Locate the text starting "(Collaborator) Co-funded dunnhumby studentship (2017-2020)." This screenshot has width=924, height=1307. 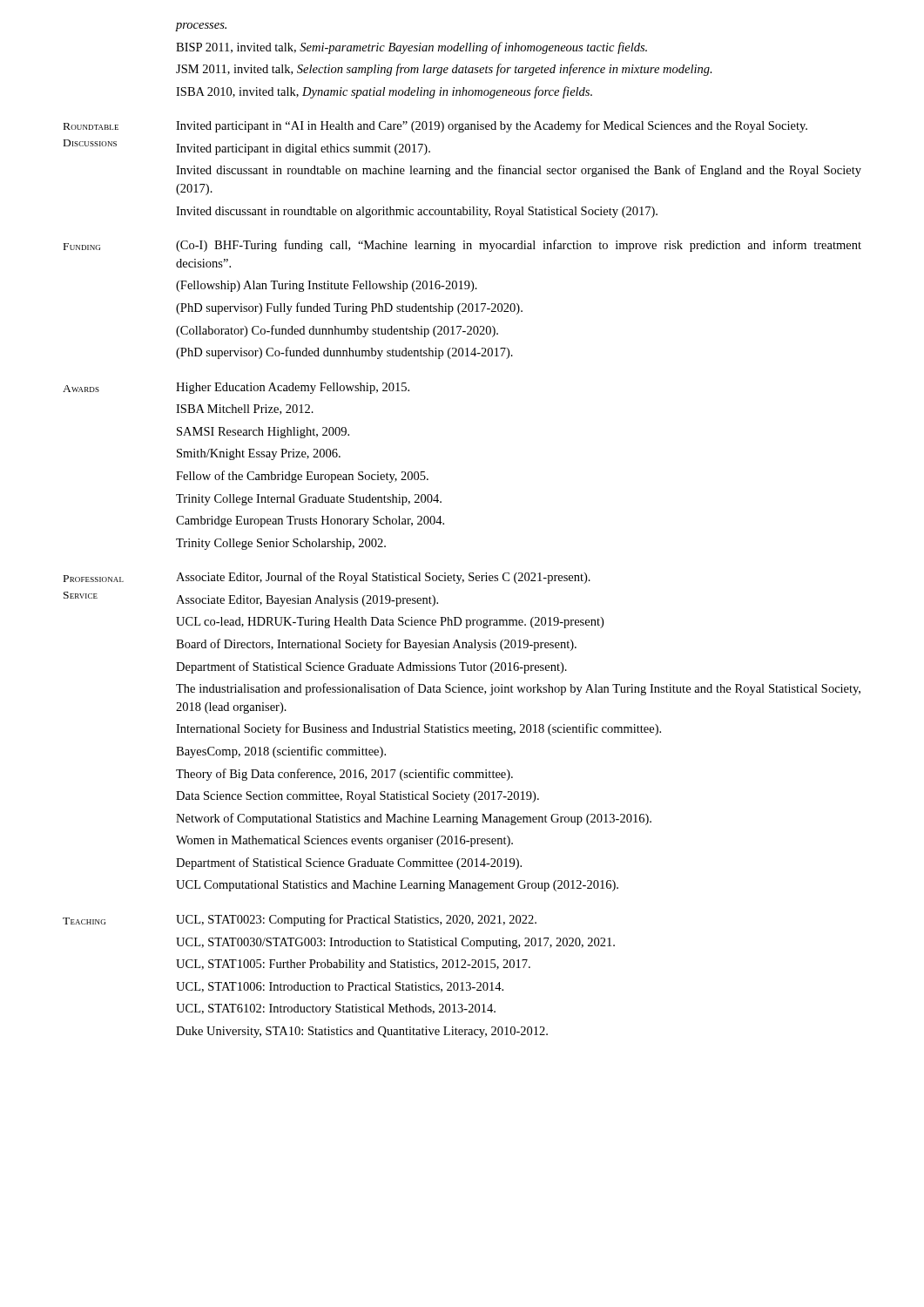[337, 330]
